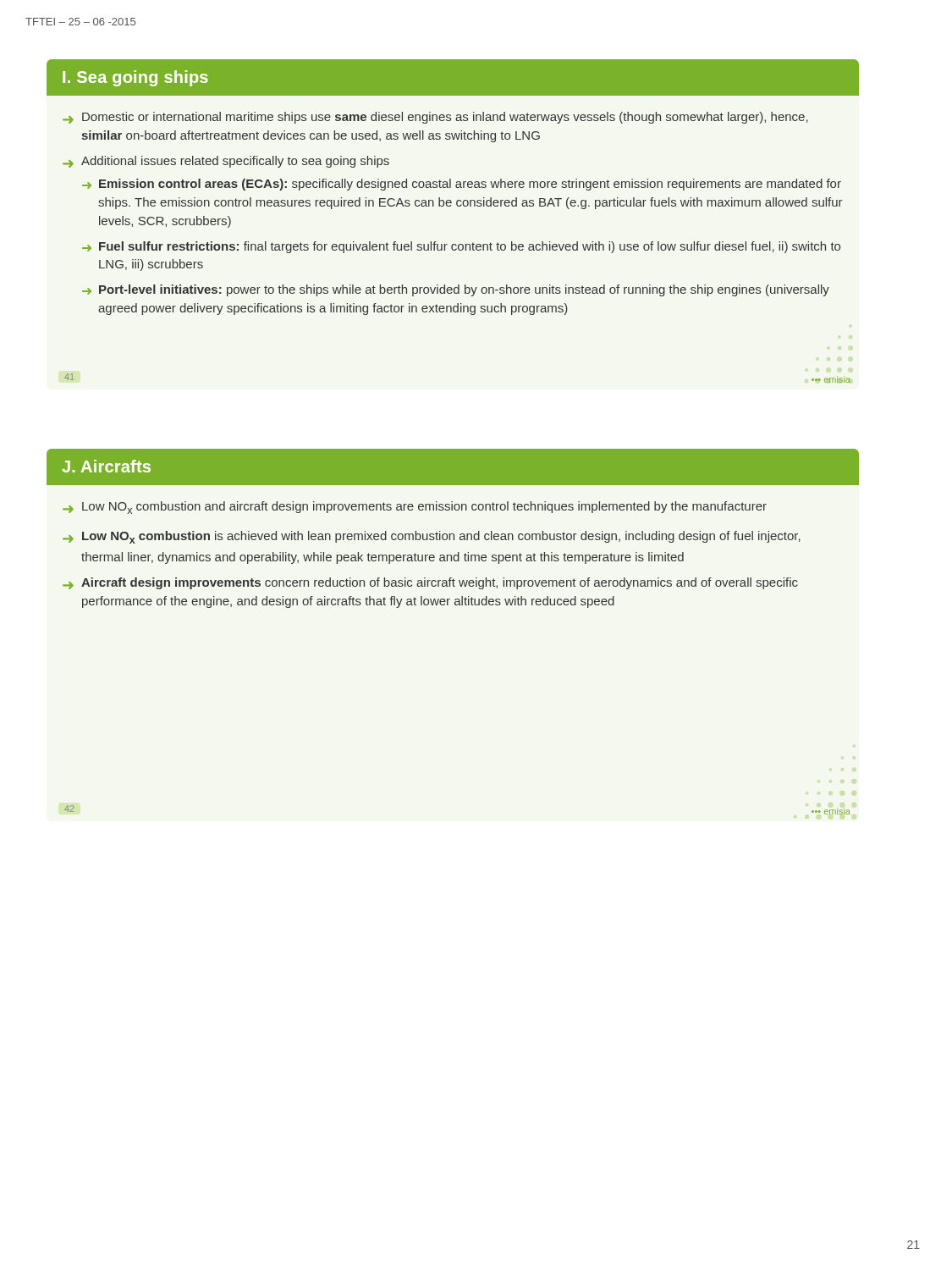Point to the block starting "➜ Aircraft design improvements"
Viewport: 952px width, 1270px height.
click(x=453, y=592)
